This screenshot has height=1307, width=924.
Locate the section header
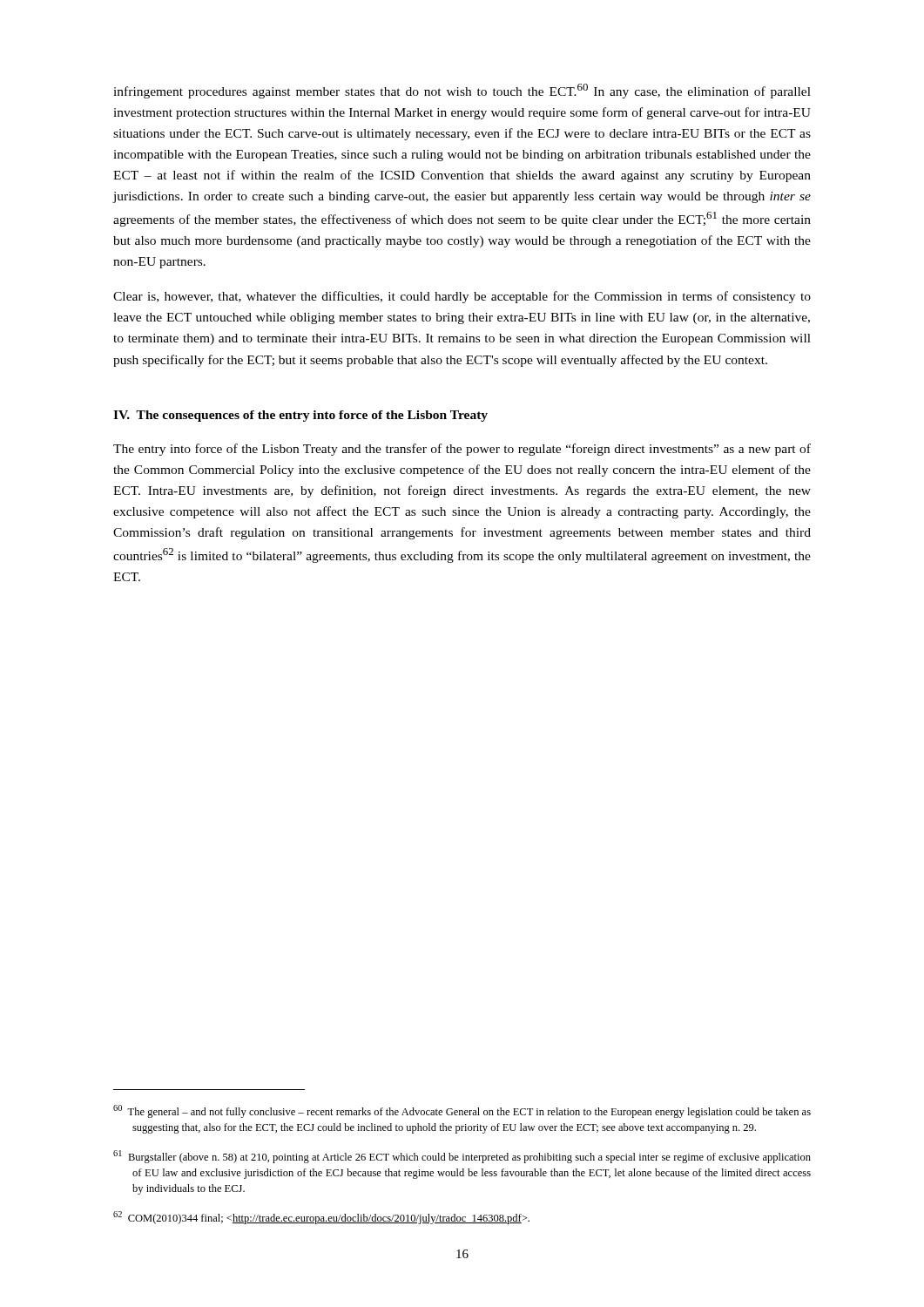click(462, 414)
